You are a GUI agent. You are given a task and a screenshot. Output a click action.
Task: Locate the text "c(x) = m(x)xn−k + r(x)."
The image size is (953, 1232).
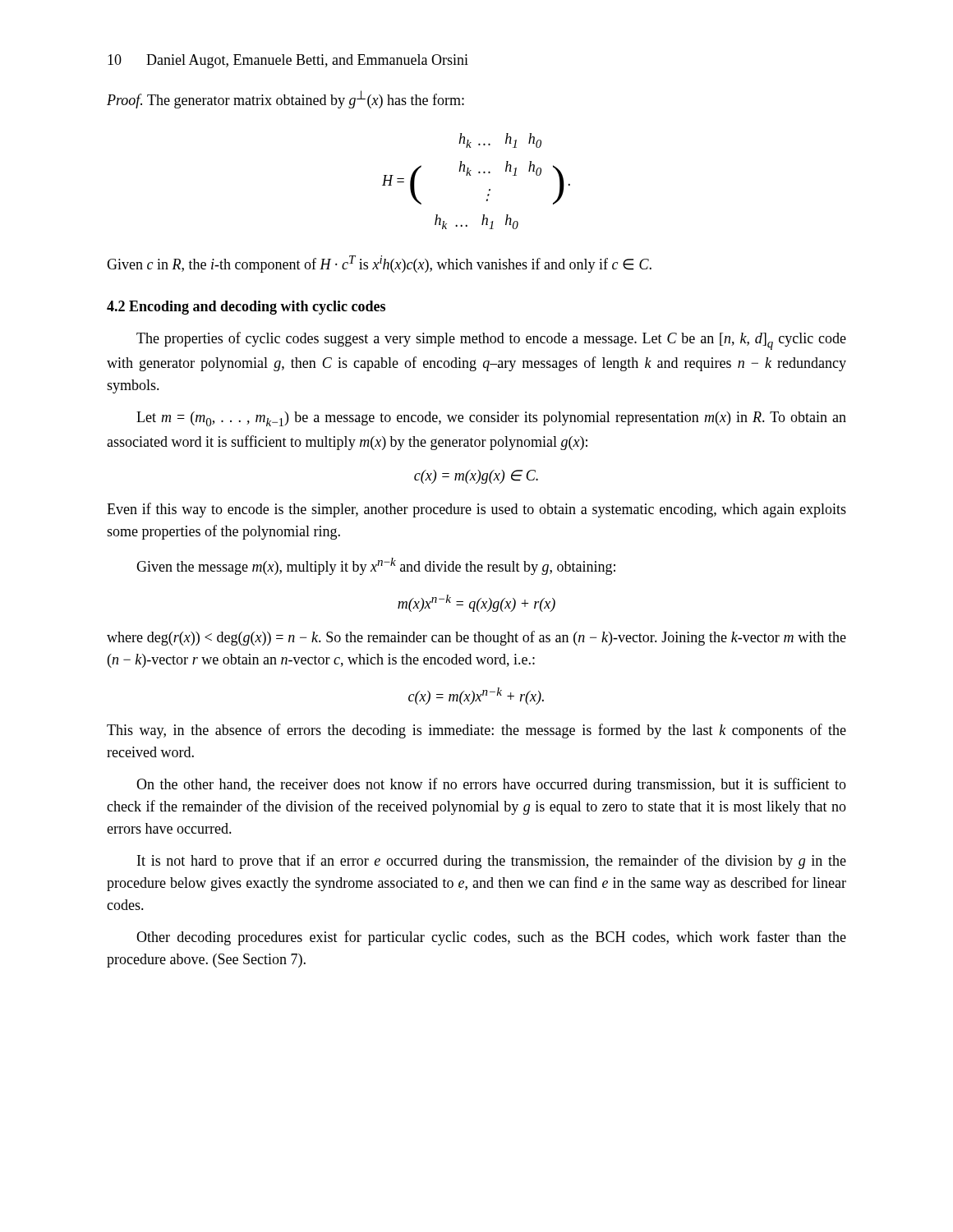[476, 696]
